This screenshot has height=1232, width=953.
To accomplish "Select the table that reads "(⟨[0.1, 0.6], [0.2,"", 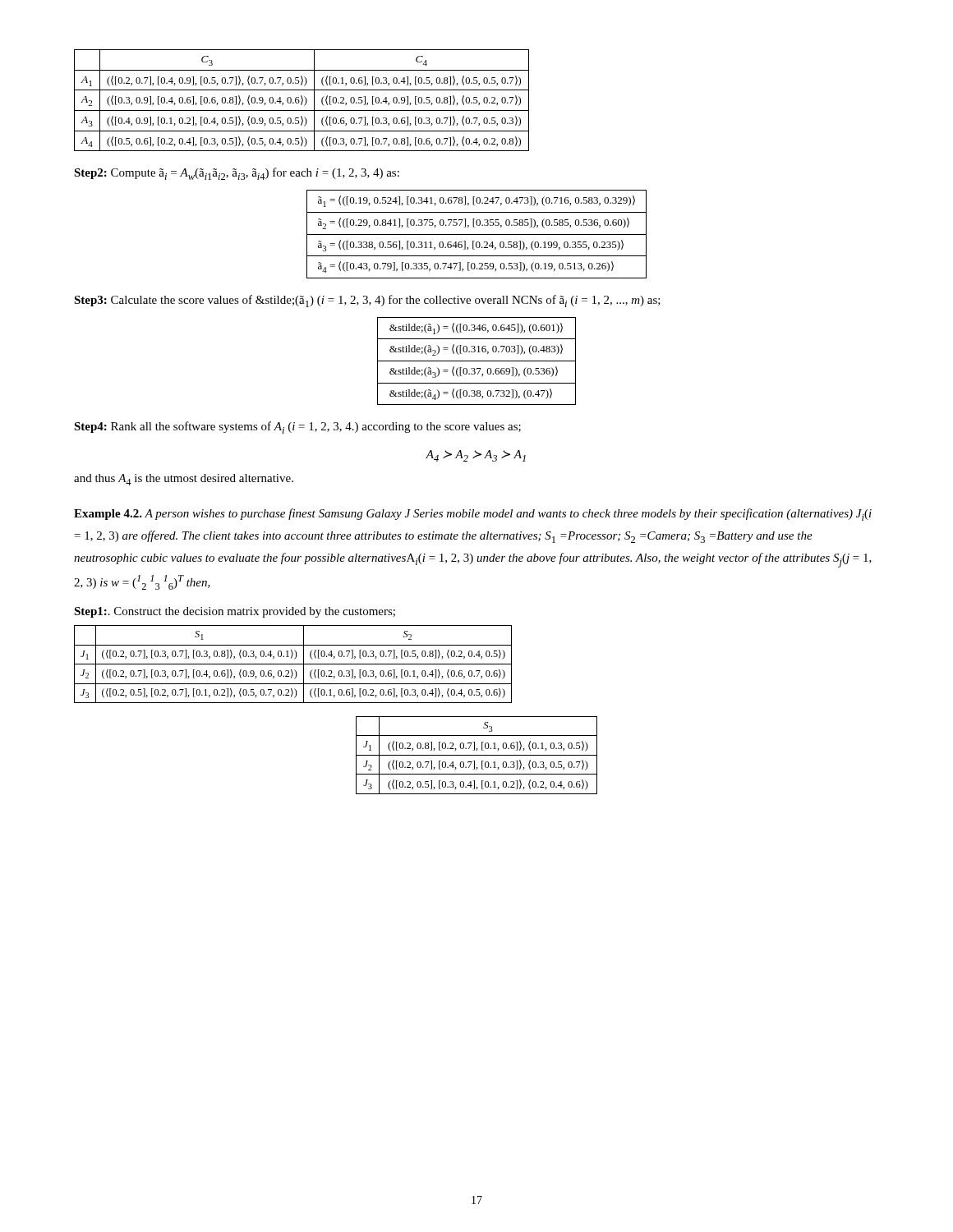I will 476,664.
